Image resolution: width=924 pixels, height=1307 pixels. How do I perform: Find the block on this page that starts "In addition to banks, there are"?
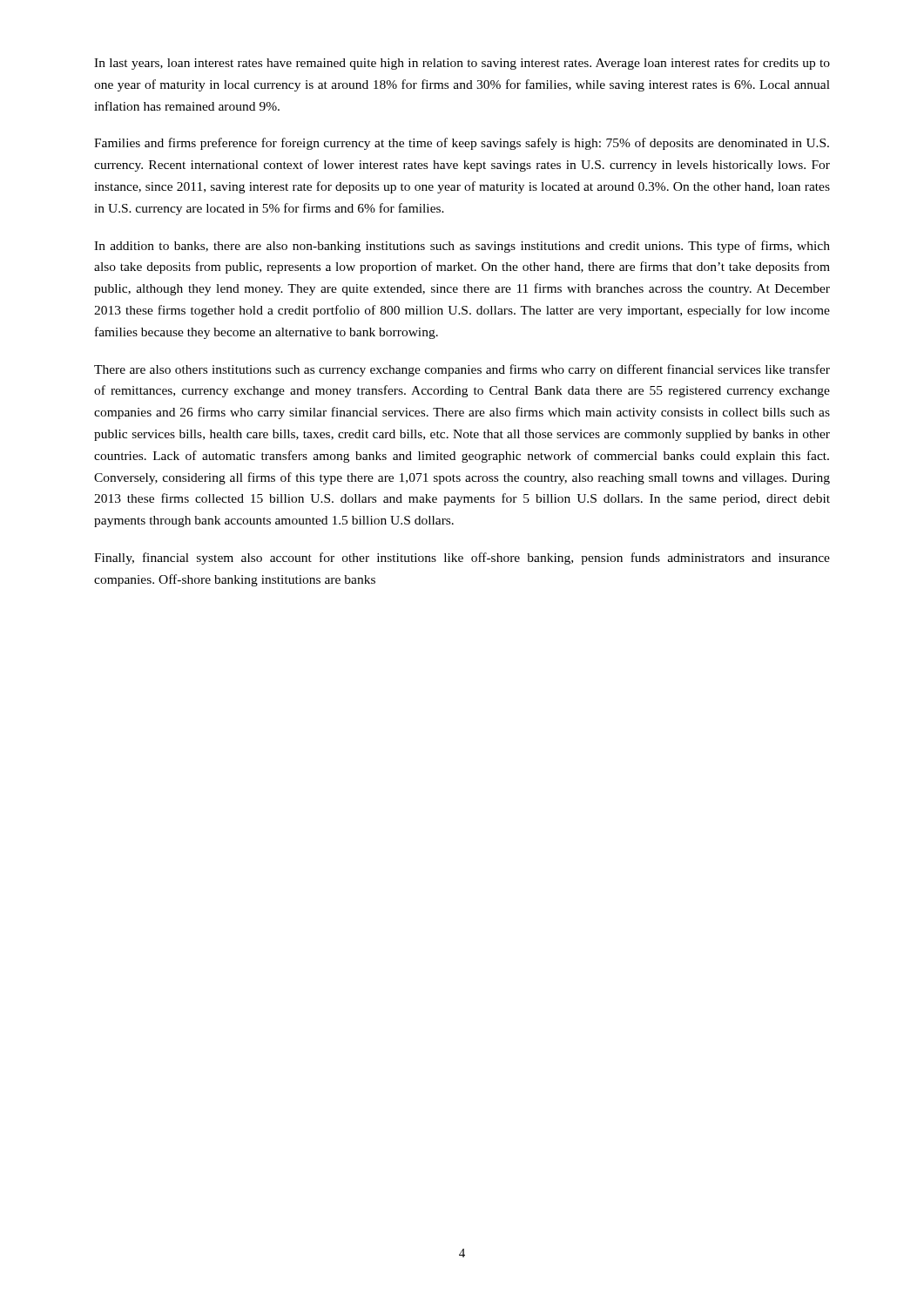462,289
